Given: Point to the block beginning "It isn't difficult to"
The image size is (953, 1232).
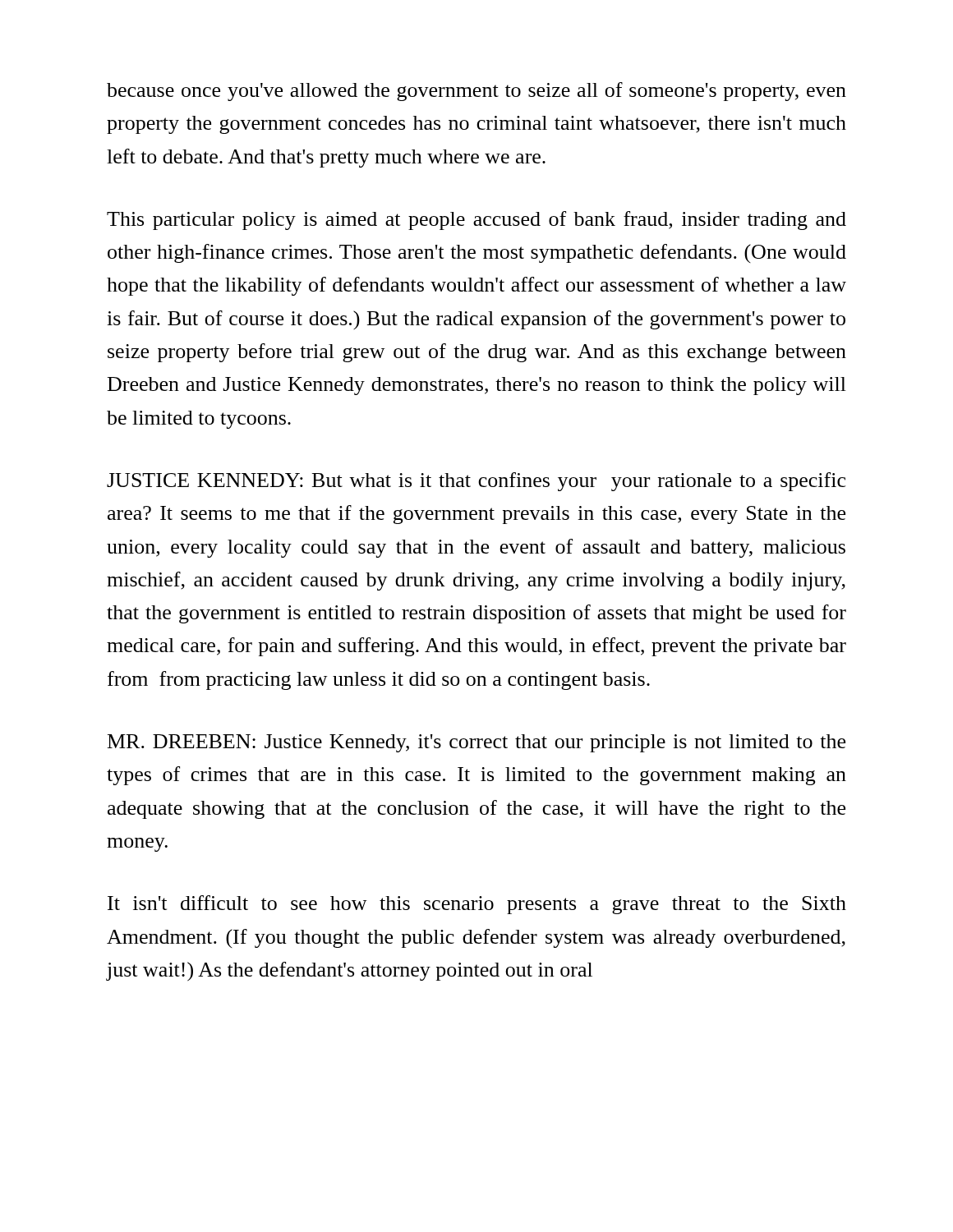Looking at the screenshot, I should coord(476,936).
